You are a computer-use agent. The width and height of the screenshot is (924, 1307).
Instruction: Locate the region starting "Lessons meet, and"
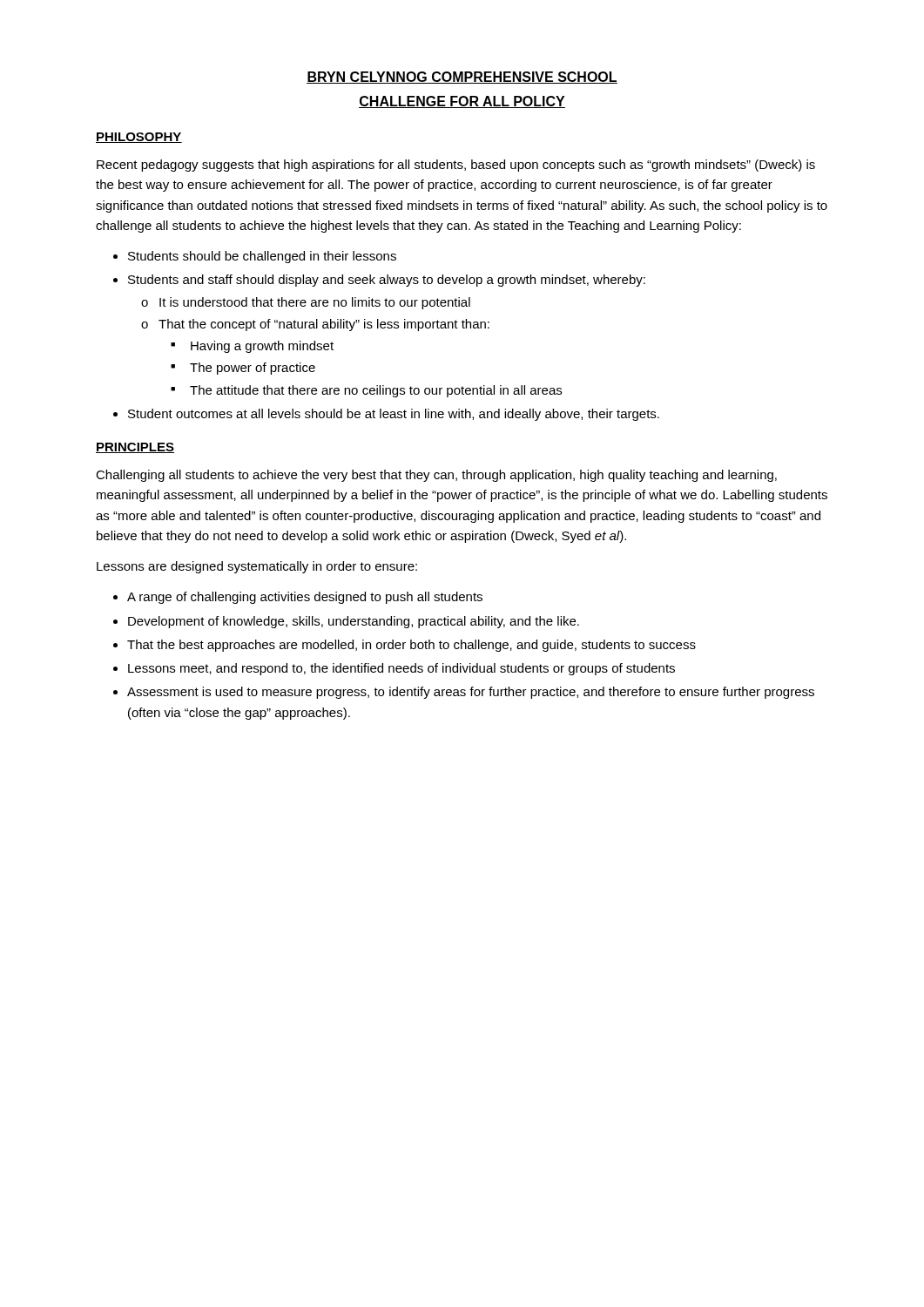click(x=401, y=668)
